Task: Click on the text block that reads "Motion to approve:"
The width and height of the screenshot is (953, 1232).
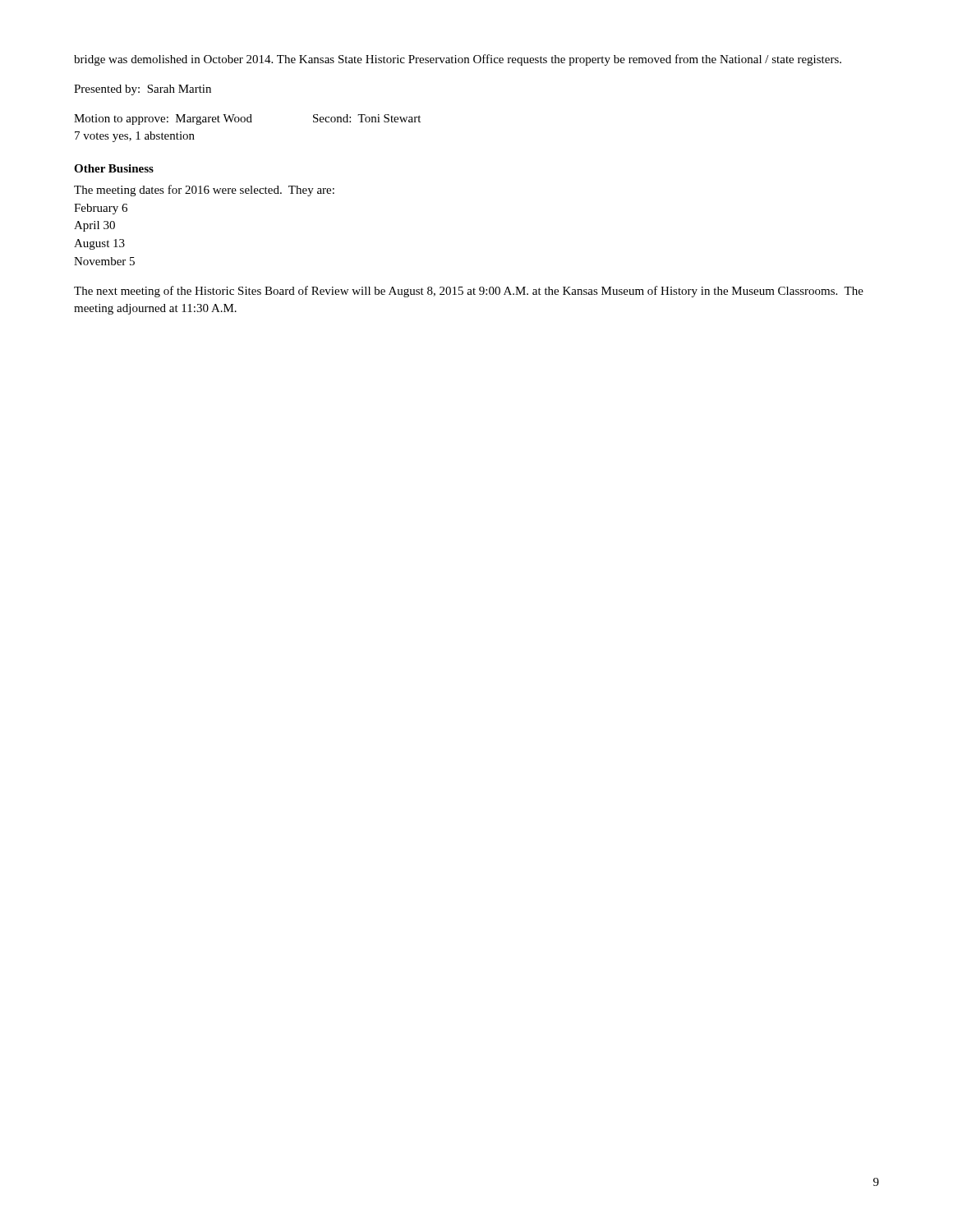Action: click(247, 120)
